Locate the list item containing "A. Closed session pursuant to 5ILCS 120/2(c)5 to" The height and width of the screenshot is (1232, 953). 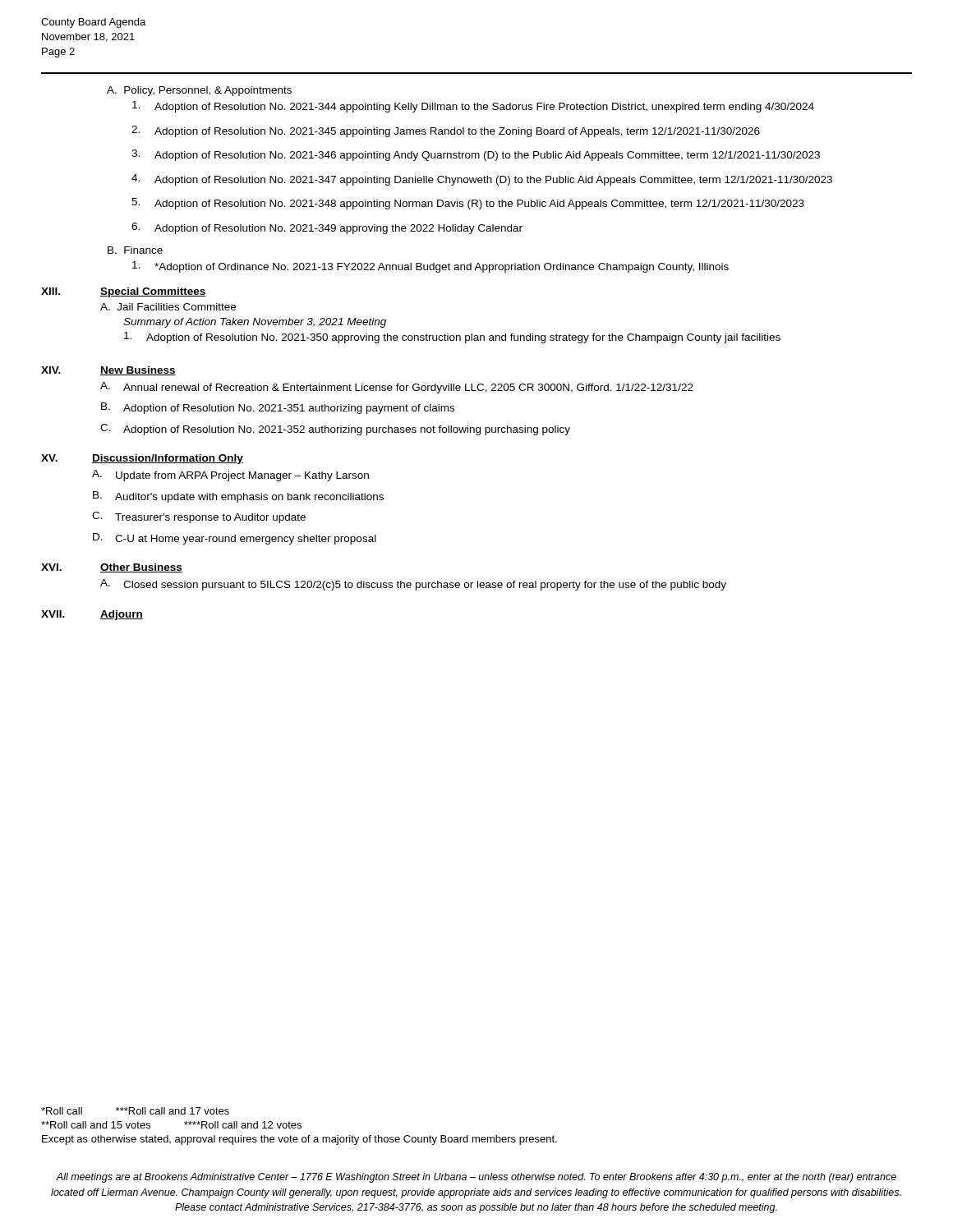pos(506,585)
